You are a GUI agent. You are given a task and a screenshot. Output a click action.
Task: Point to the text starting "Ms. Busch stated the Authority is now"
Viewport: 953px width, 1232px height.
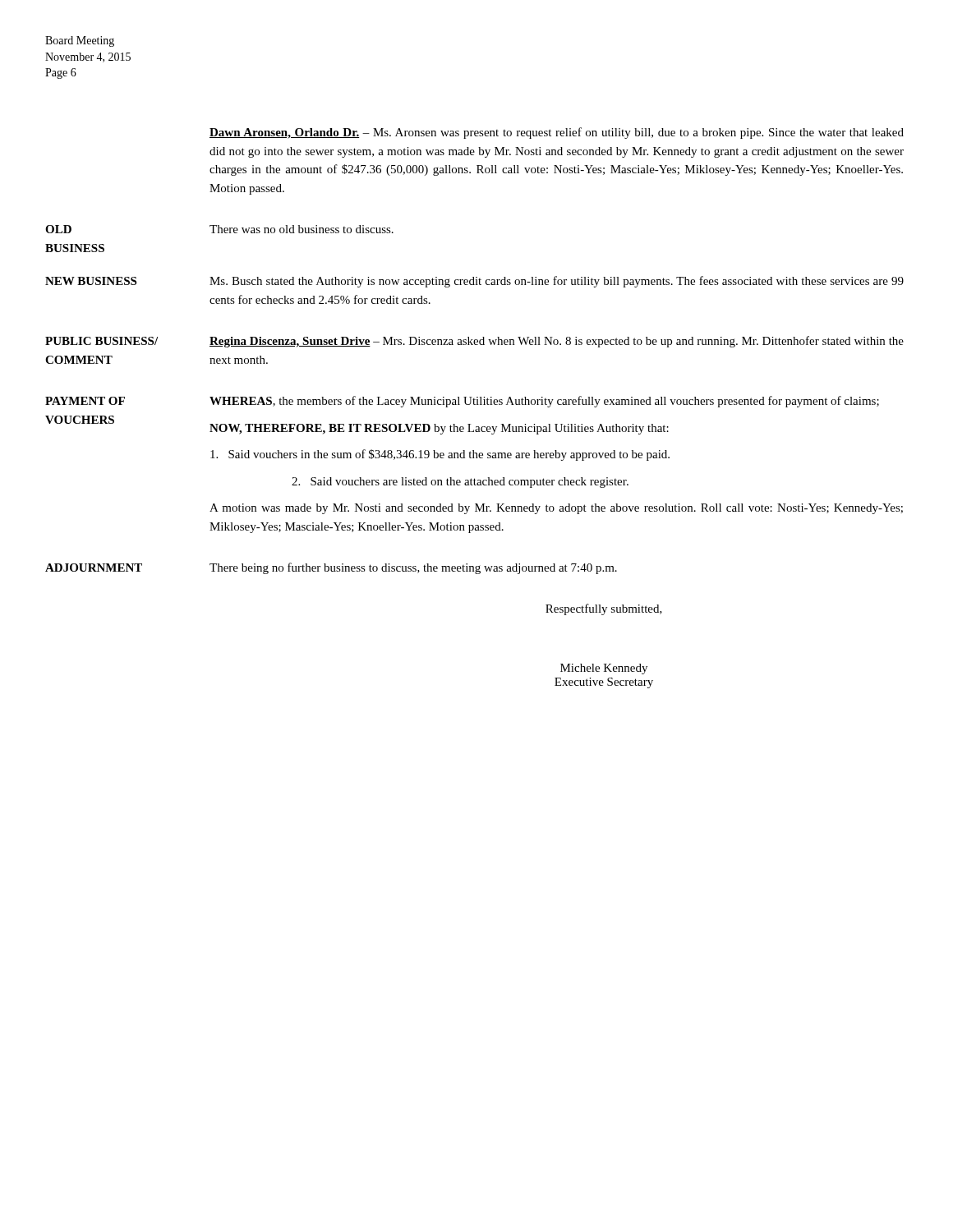click(x=557, y=290)
